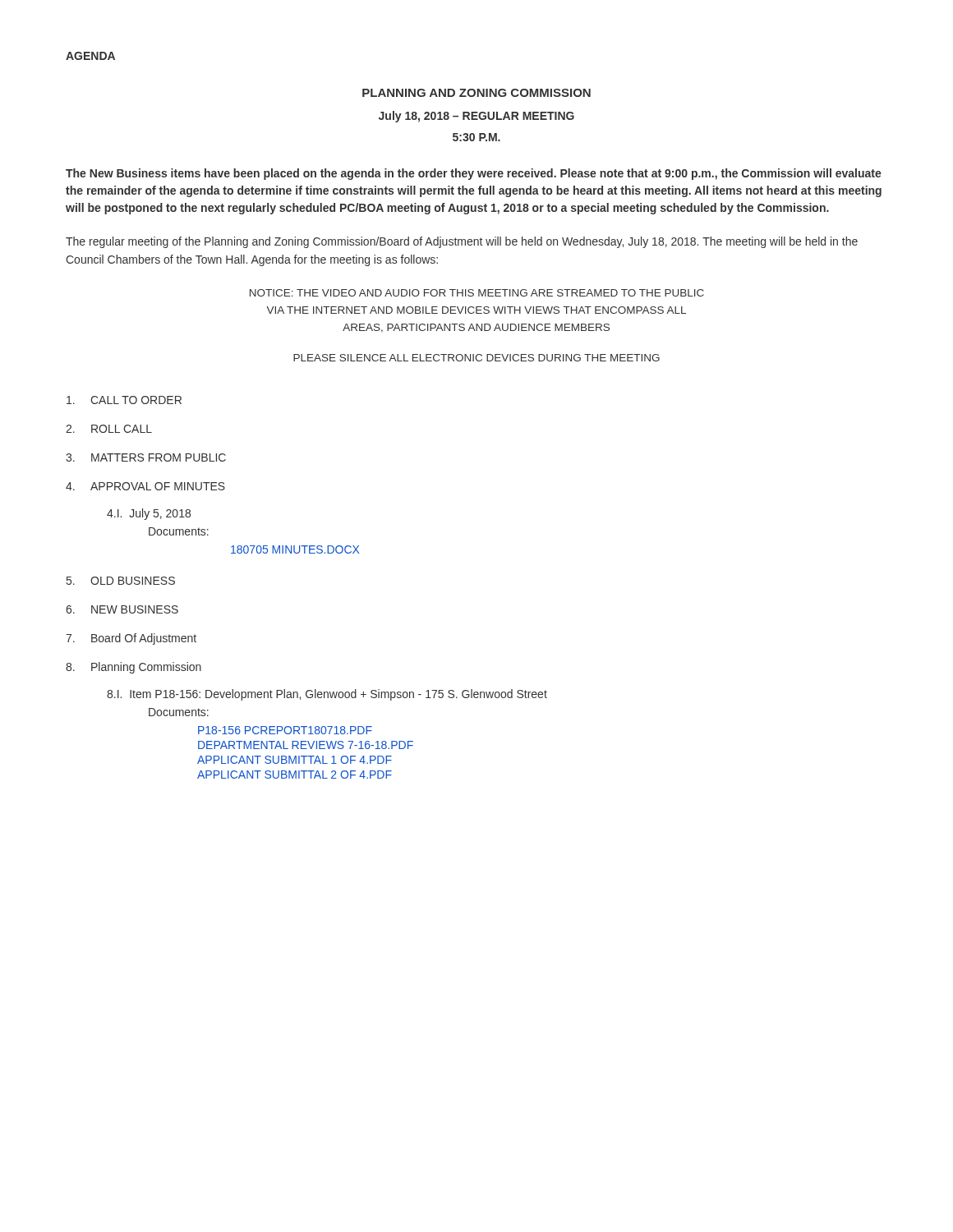The height and width of the screenshot is (1232, 953).
Task: Where is the passage that starts "8.I. Item P18-156: Development"?
Action: tap(327, 694)
